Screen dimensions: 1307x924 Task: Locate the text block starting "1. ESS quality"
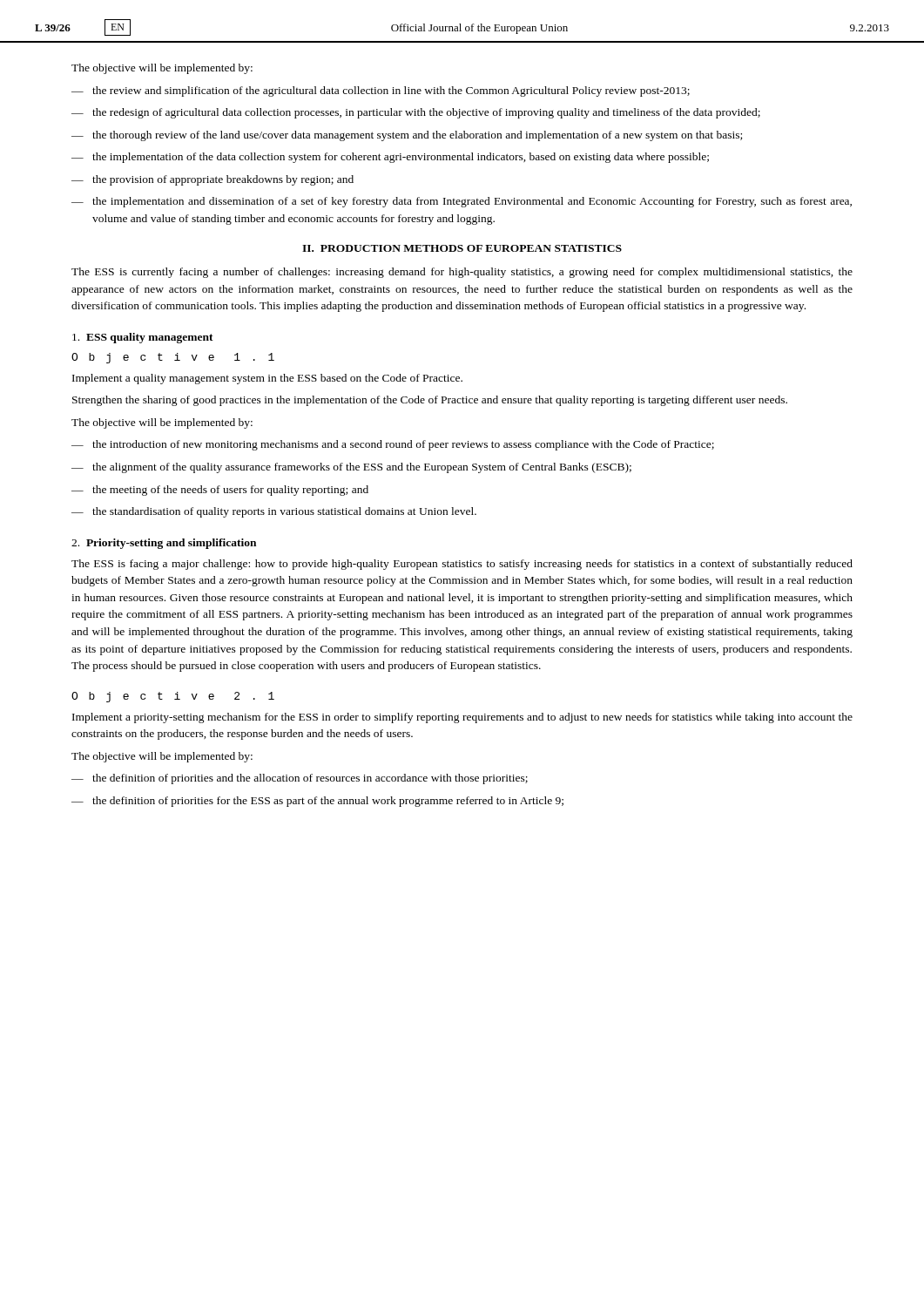point(142,337)
